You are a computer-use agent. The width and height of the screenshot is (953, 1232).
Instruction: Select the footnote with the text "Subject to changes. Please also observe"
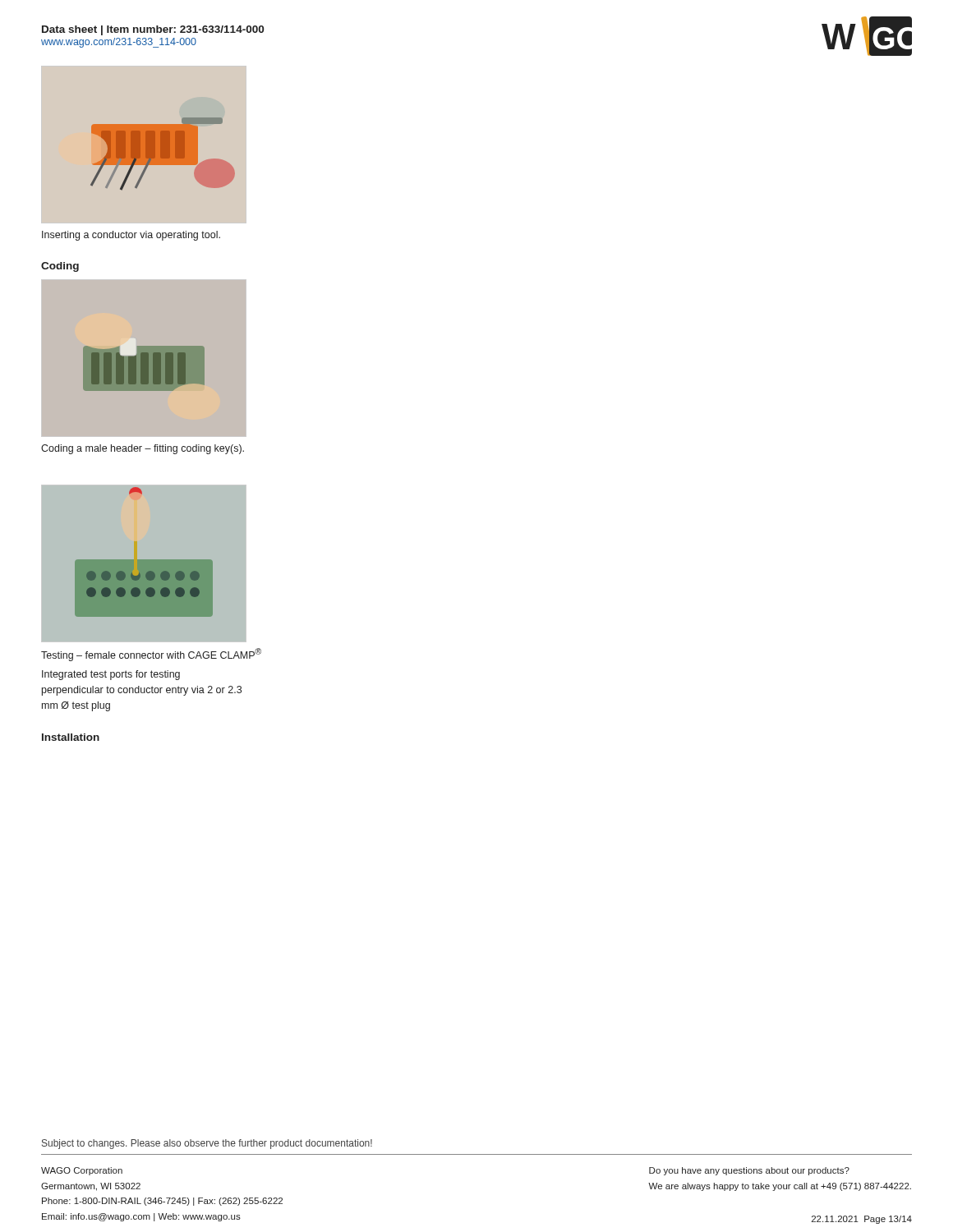click(207, 1144)
